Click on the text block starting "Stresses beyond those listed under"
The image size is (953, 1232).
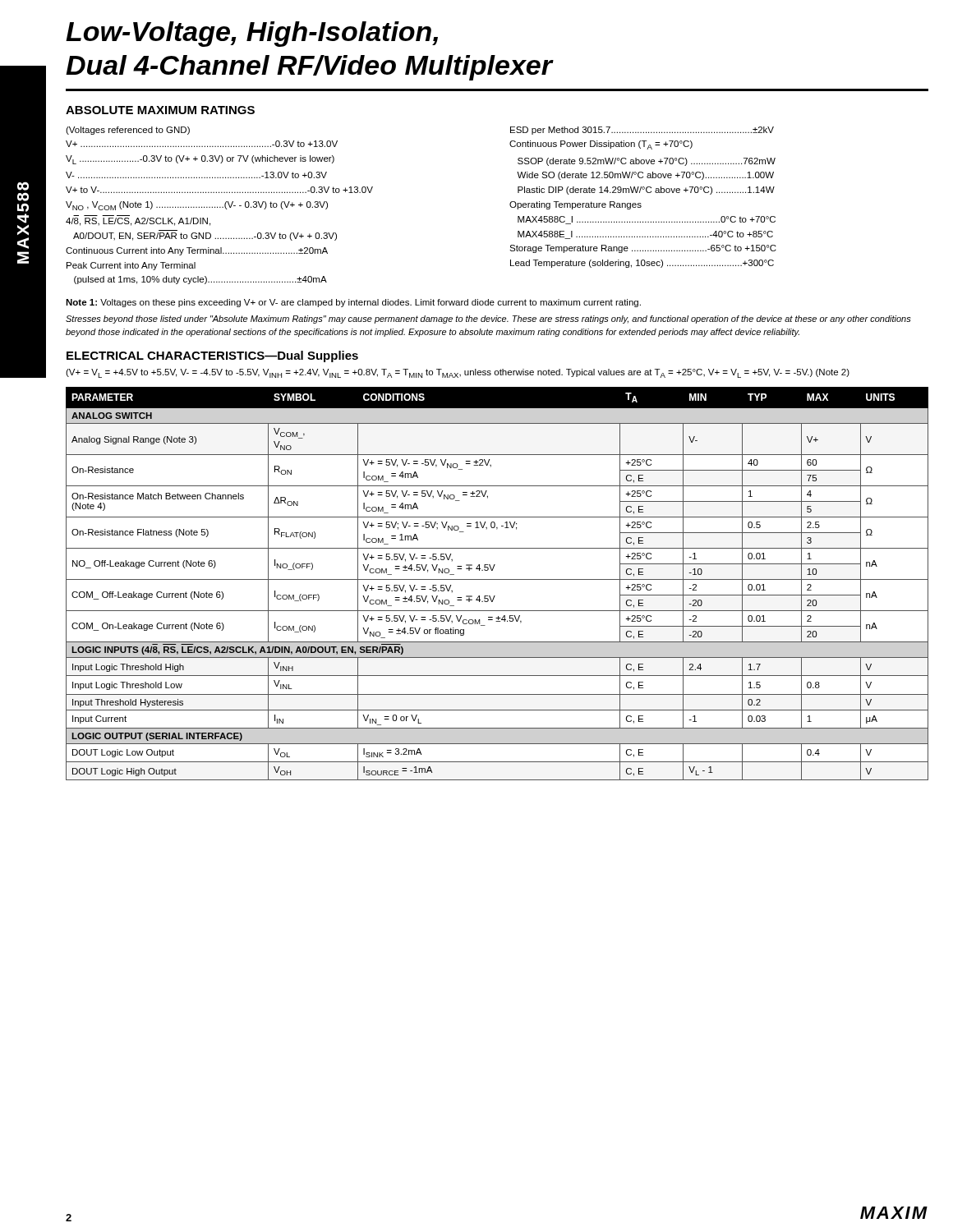coord(488,325)
